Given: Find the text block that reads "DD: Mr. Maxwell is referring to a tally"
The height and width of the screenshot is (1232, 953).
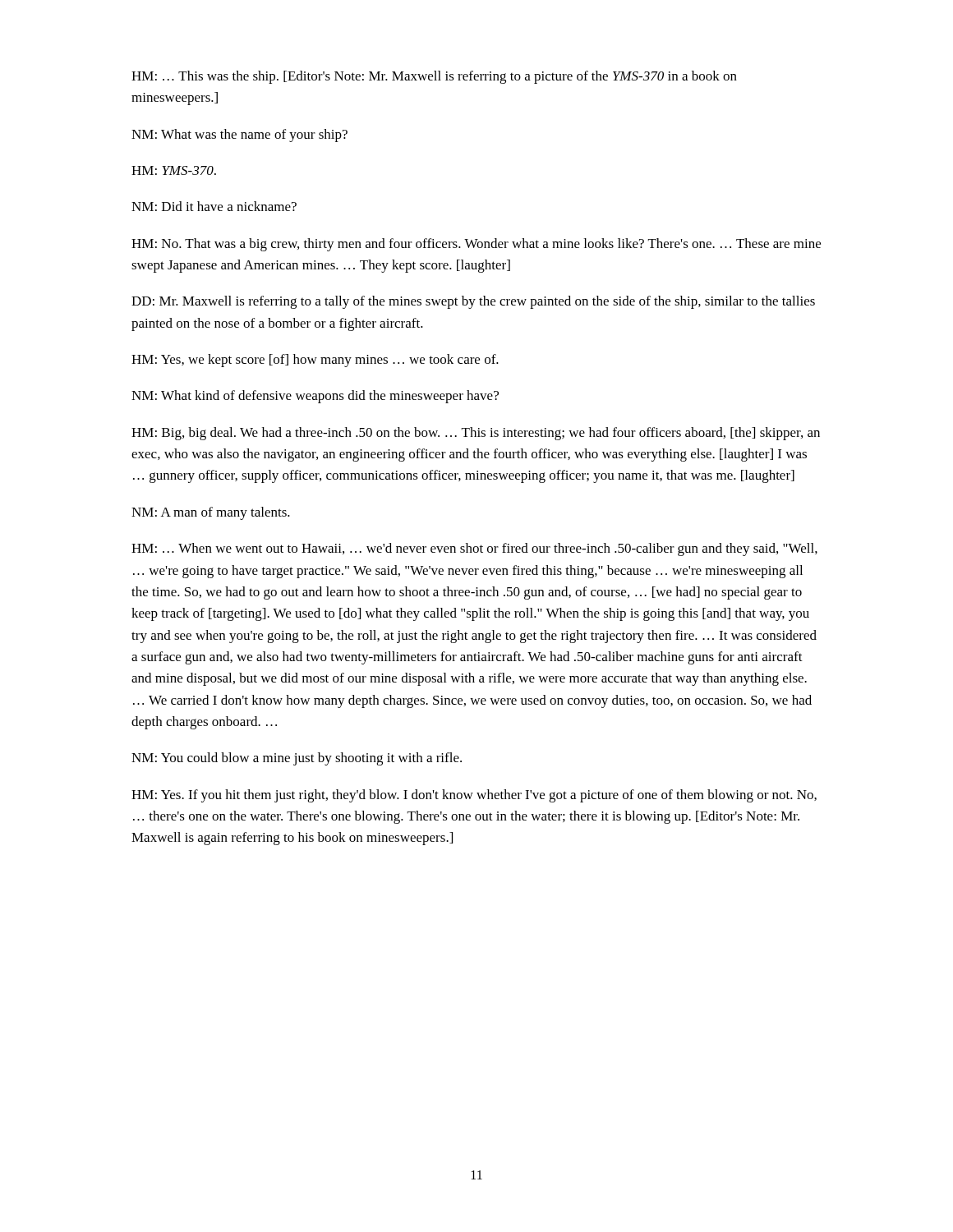Looking at the screenshot, I should coord(473,312).
